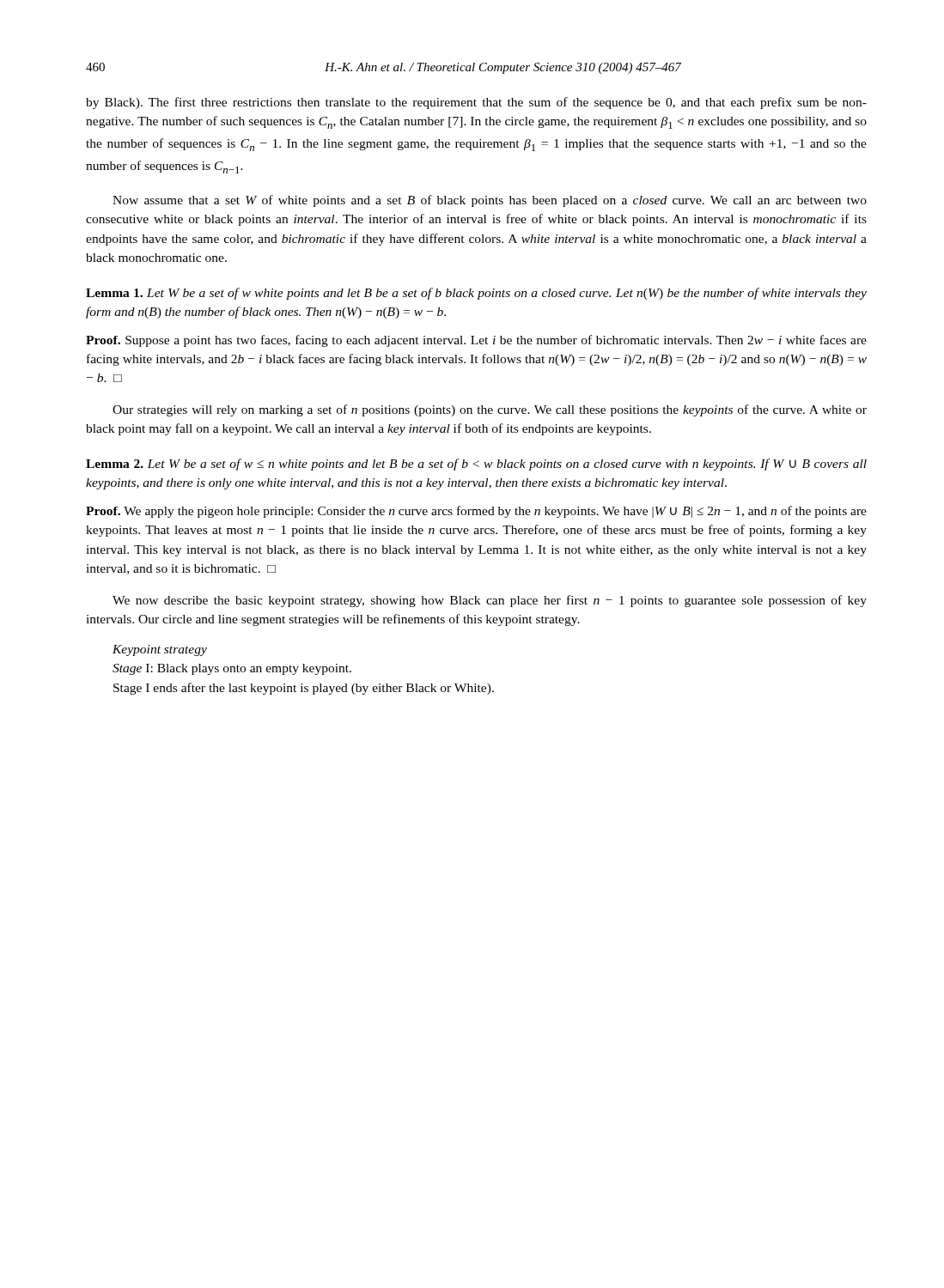The image size is (944, 1288).
Task: Find the block on this page that starts "We now describe the"
Action: [476, 610]
